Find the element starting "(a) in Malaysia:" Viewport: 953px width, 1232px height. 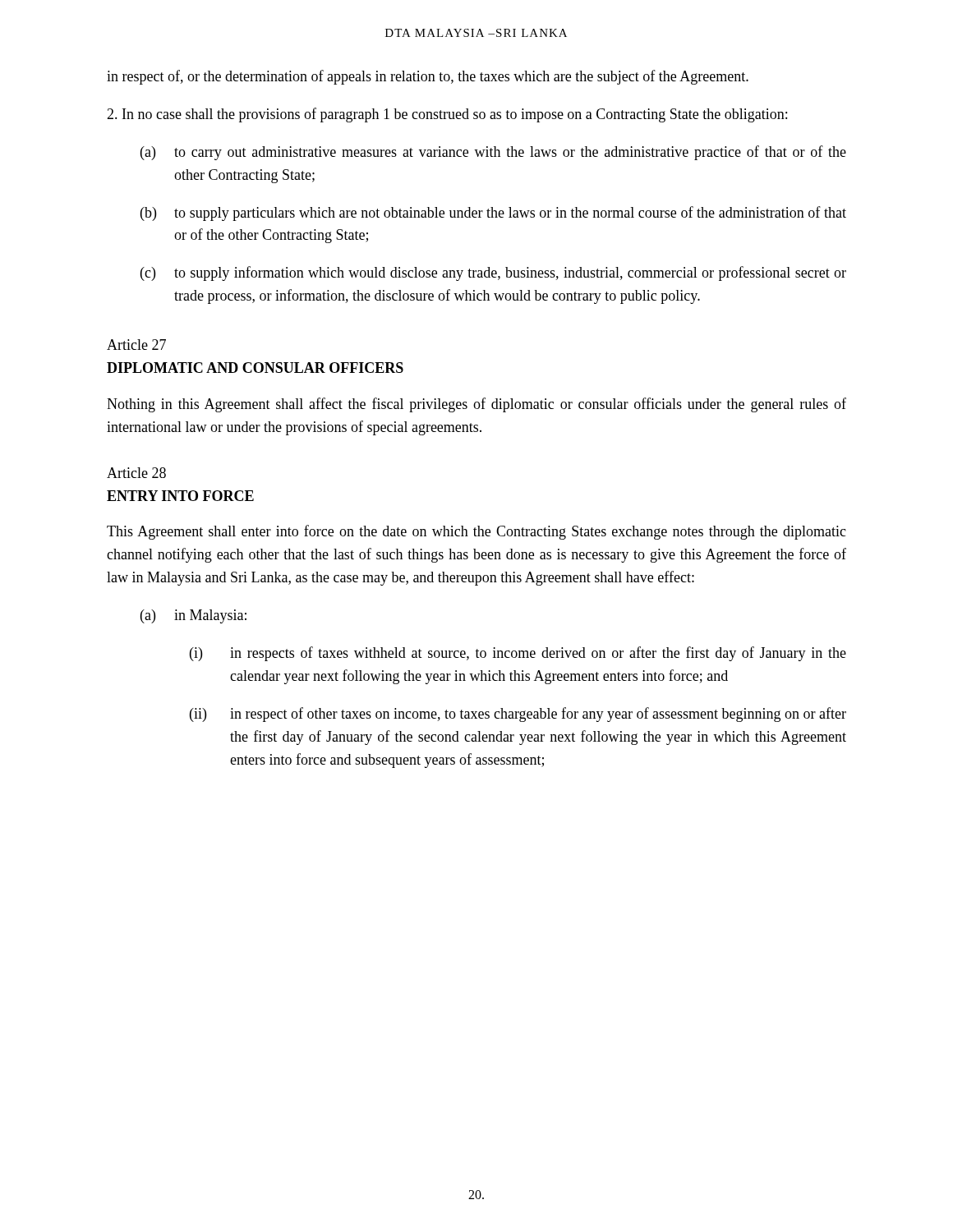coord(194,616)
